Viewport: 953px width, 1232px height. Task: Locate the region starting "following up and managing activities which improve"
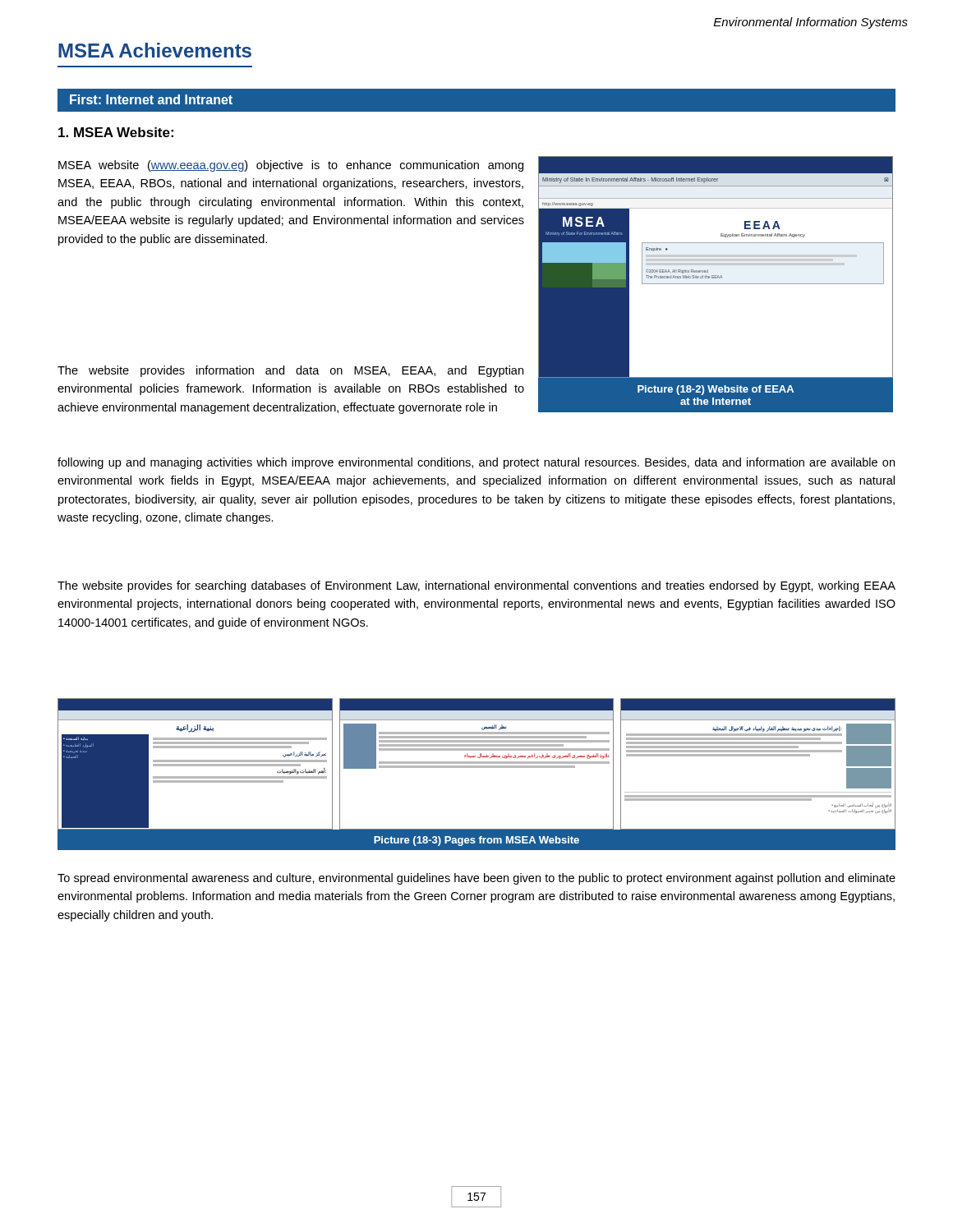476,490
